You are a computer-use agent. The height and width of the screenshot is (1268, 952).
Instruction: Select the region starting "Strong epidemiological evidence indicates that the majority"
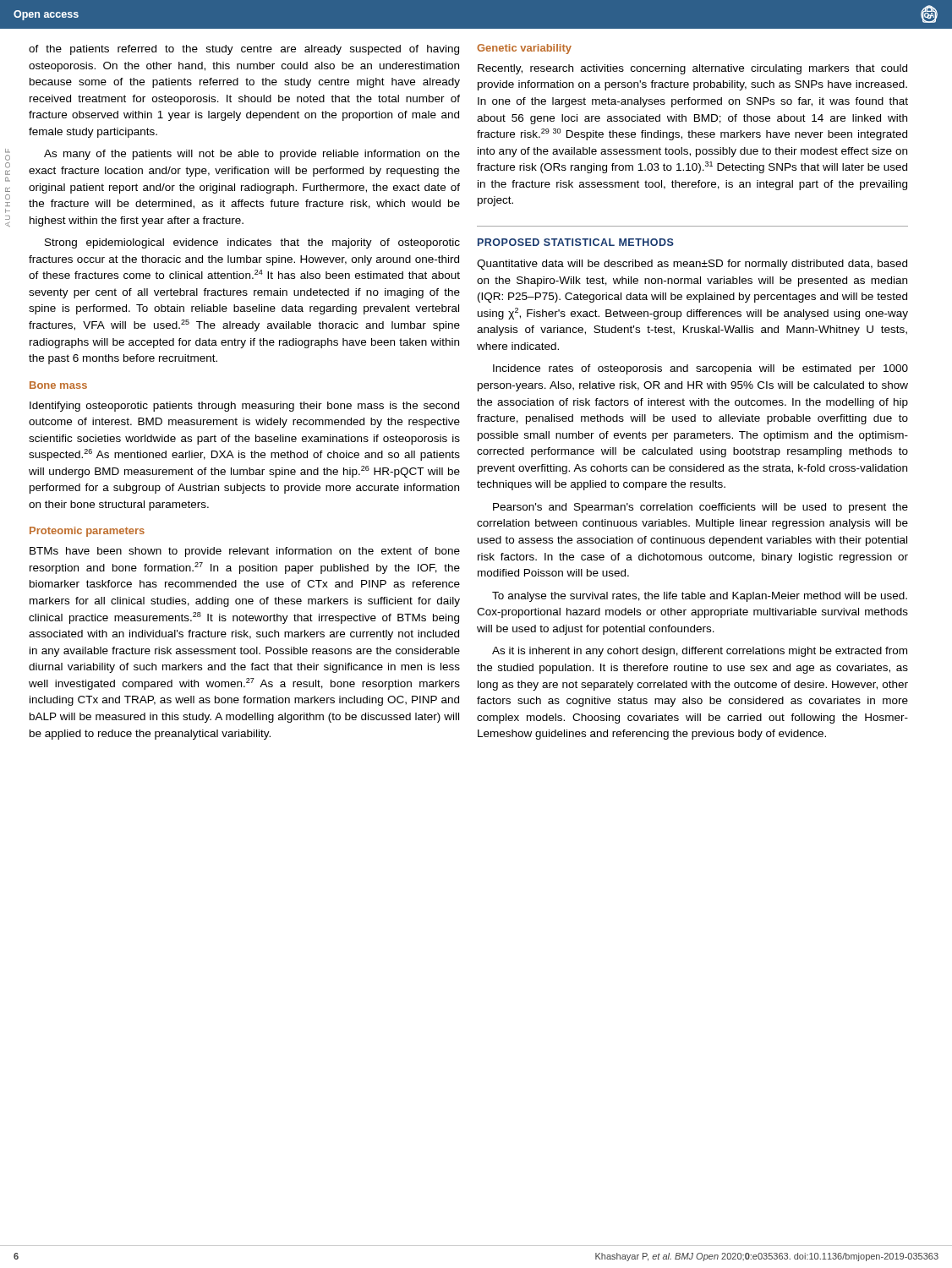pos(244,300)
